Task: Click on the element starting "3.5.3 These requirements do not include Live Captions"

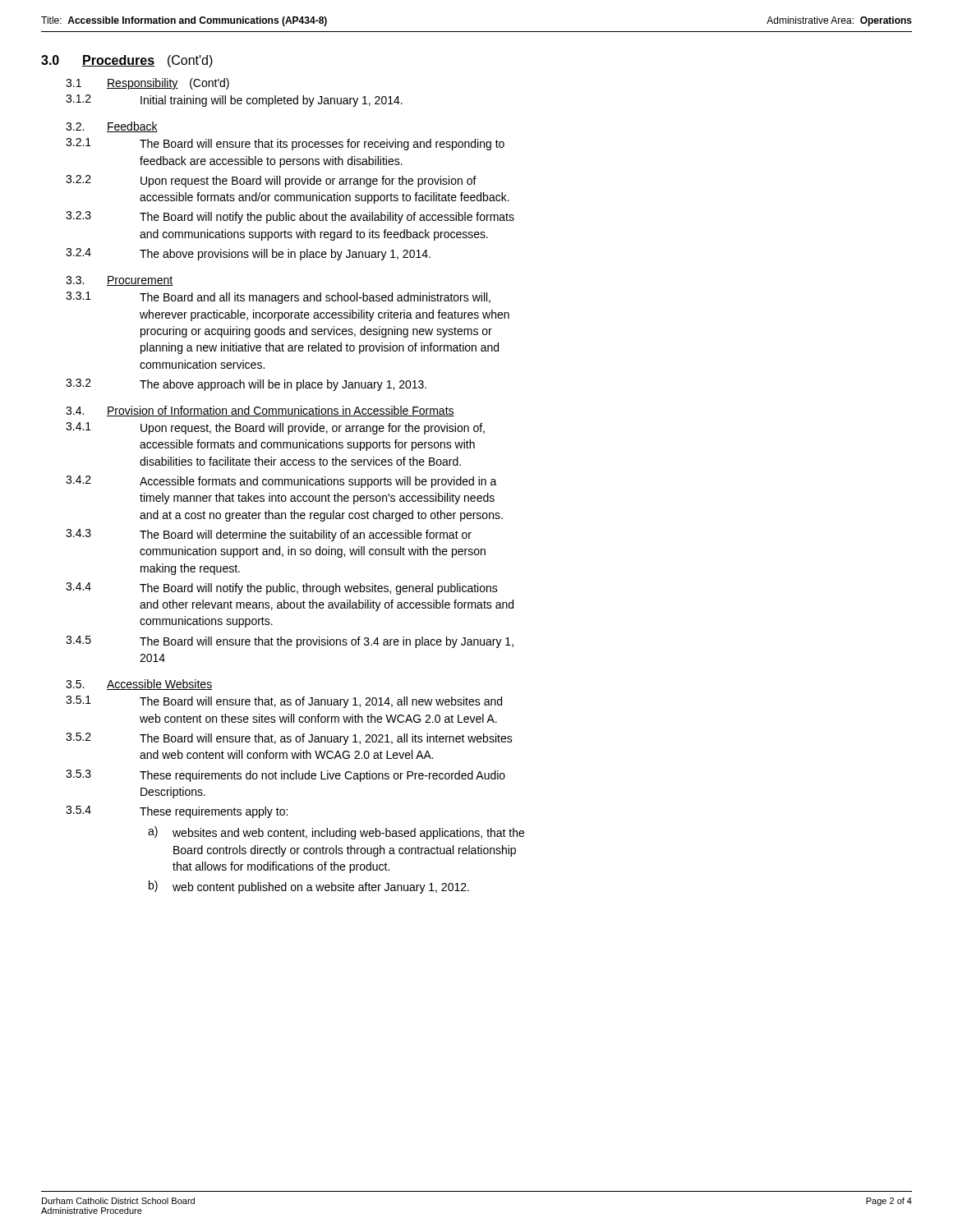Action: pos(286,783)
